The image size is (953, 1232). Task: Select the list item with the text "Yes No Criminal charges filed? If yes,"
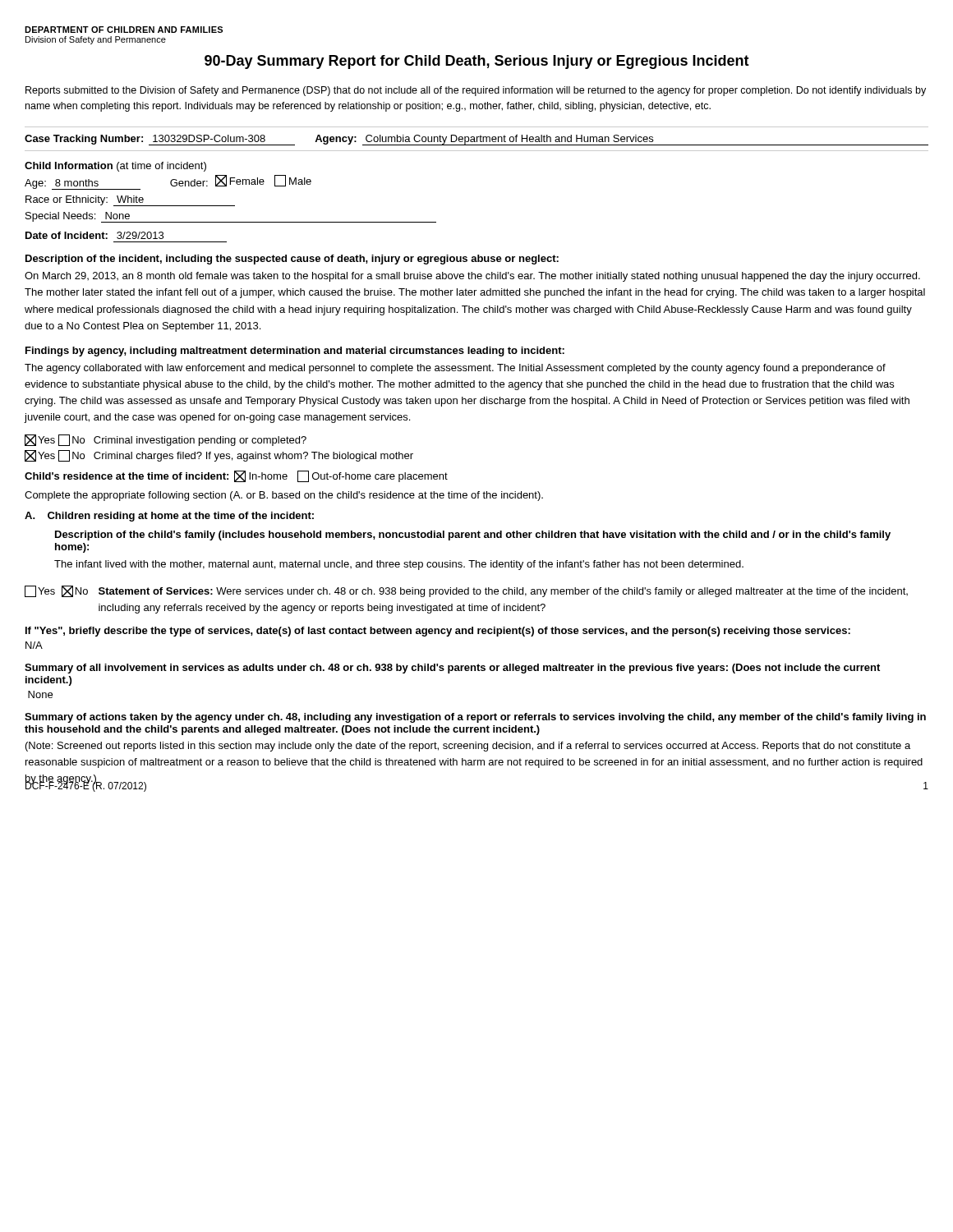click(x=219, y=456)
